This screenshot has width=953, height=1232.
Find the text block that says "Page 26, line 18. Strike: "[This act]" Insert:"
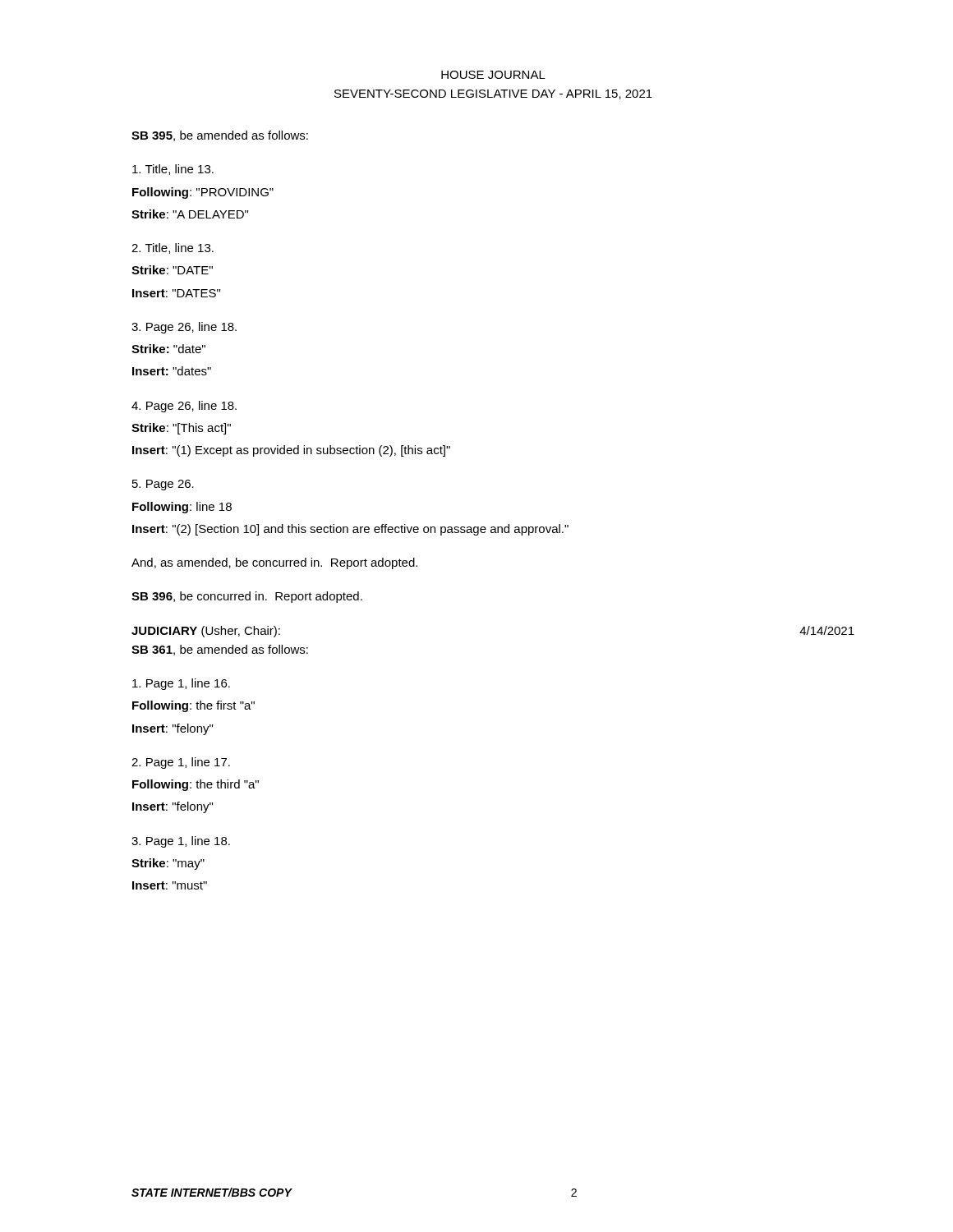(x=184, y=407)
